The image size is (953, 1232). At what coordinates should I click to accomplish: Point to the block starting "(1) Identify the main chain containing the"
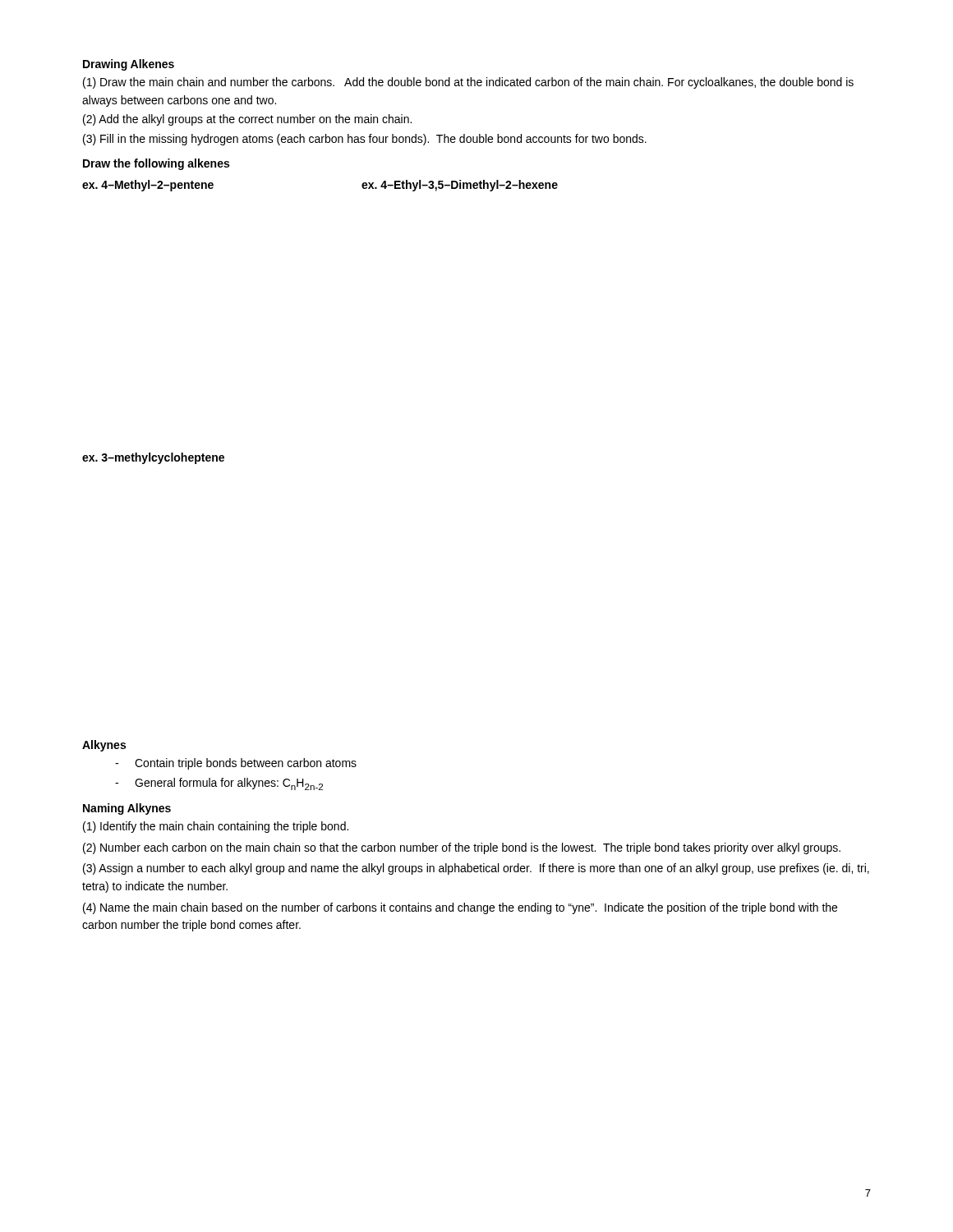(x=216, y=826)
